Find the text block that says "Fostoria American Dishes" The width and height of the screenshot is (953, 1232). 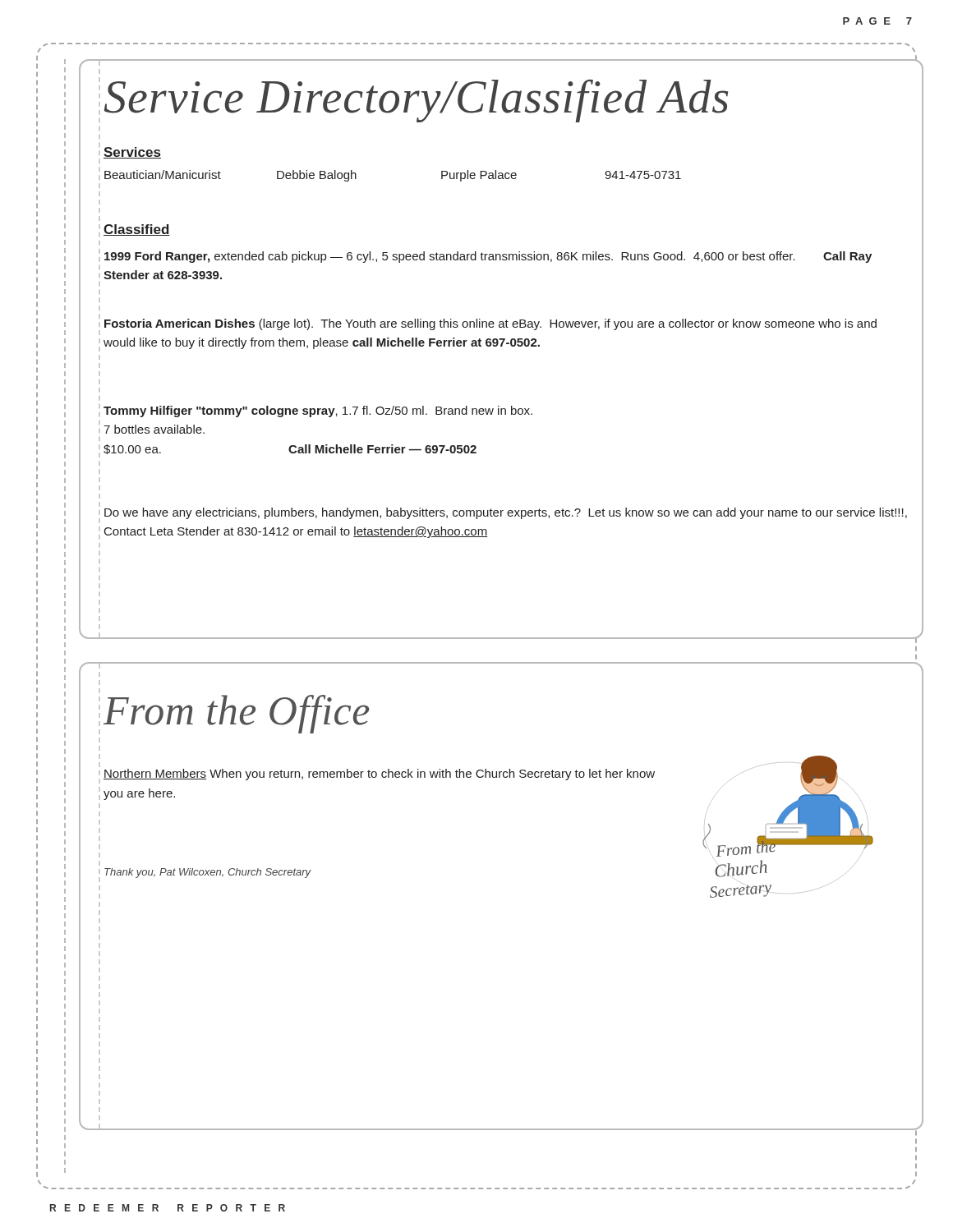(x=490, y=333)
